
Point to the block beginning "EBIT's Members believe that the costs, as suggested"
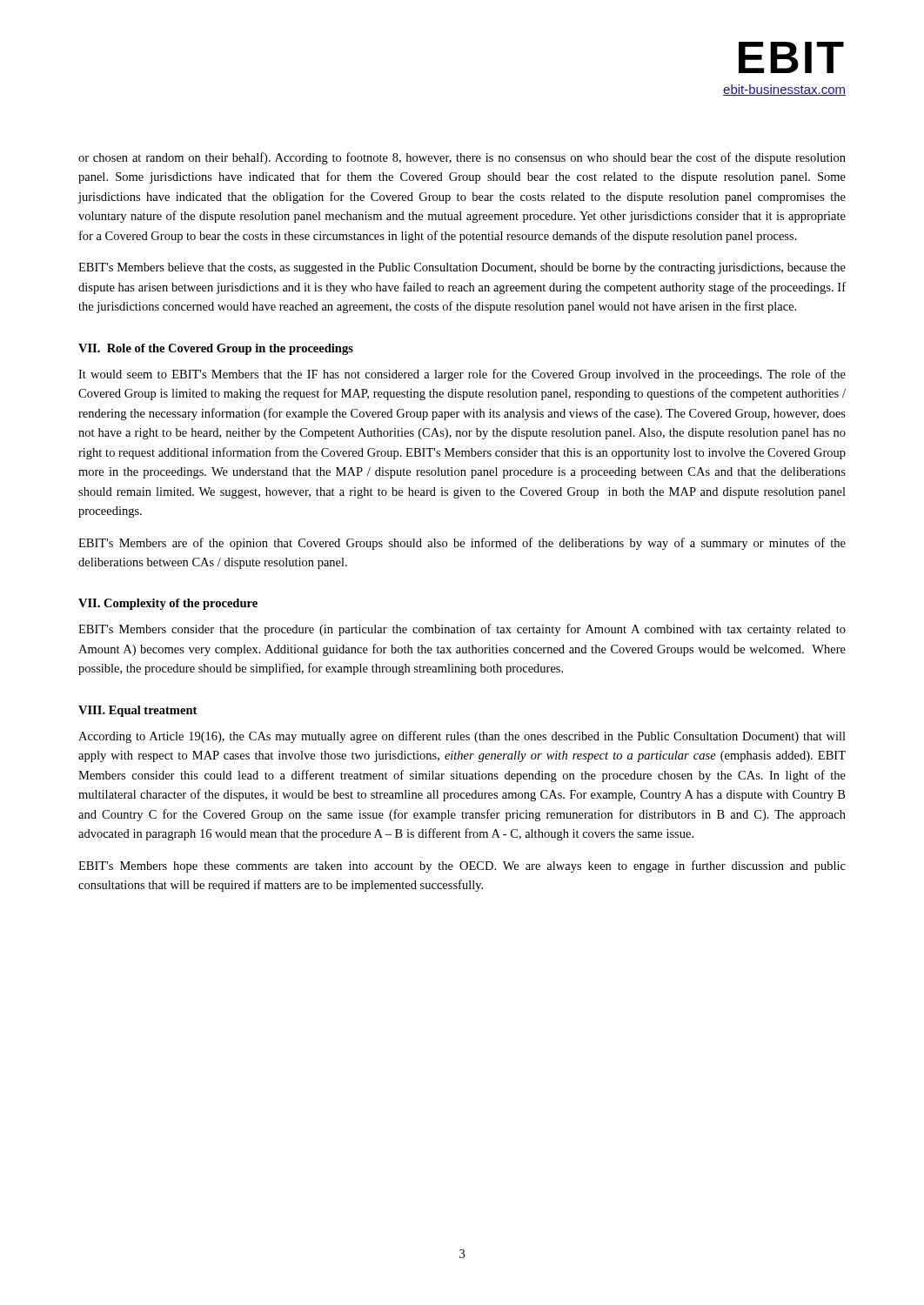pyautogui.click(x=462, y=287)
